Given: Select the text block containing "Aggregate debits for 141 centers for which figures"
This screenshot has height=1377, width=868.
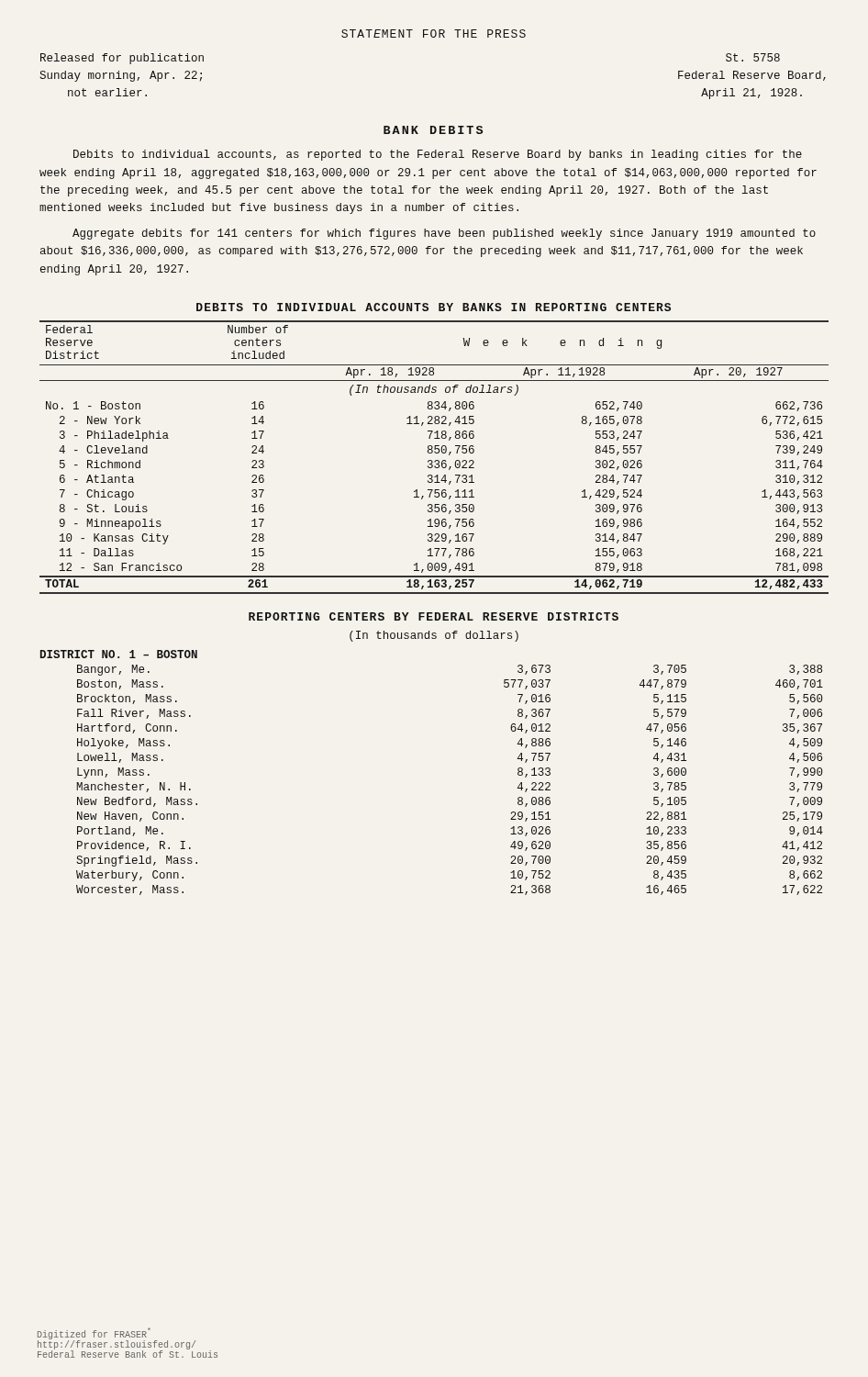Looking at the screenshot, I should pos(428,252).
